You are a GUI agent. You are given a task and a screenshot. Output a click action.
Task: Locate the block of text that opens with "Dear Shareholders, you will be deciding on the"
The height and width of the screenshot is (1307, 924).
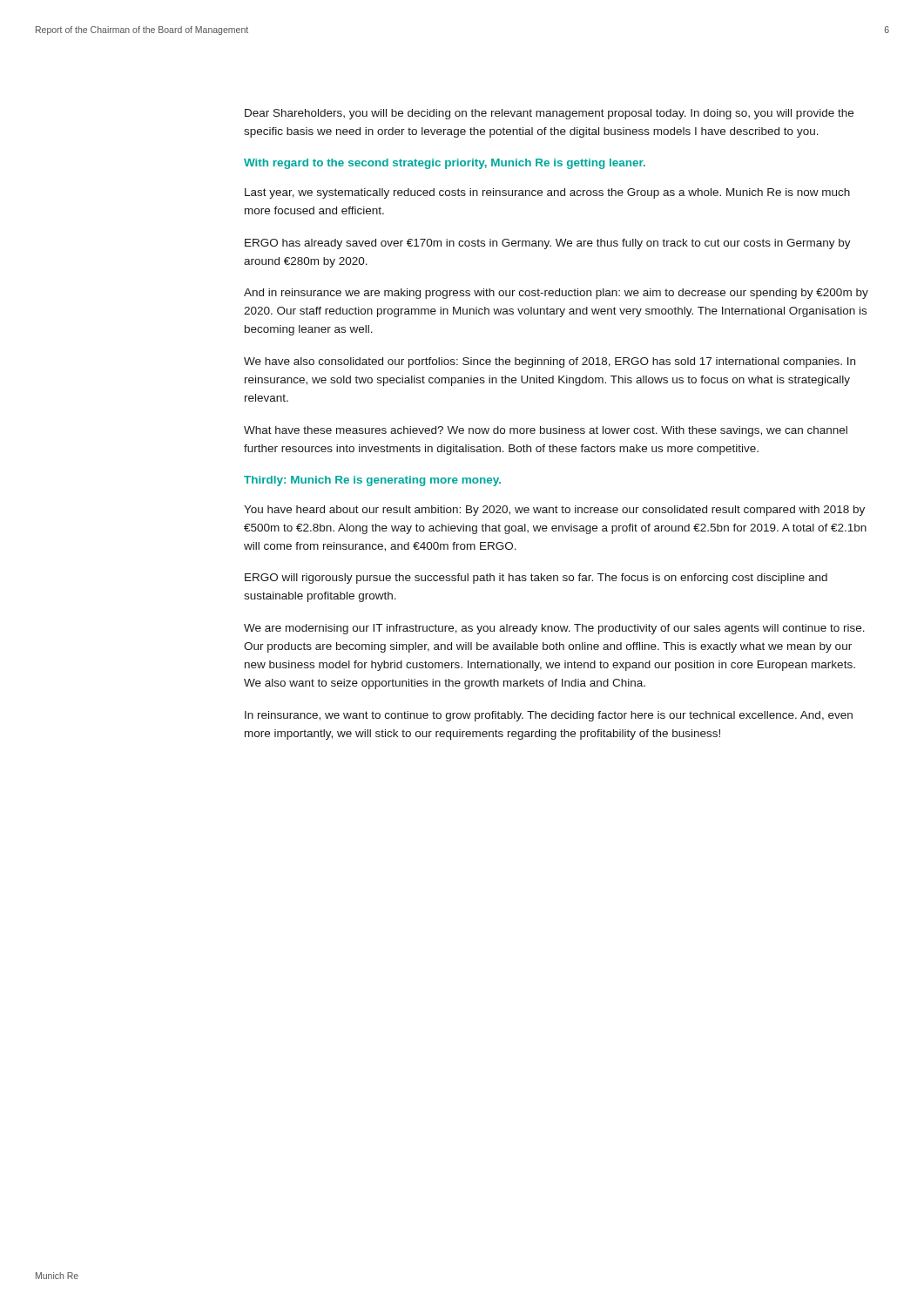click(x=549, y=122)
